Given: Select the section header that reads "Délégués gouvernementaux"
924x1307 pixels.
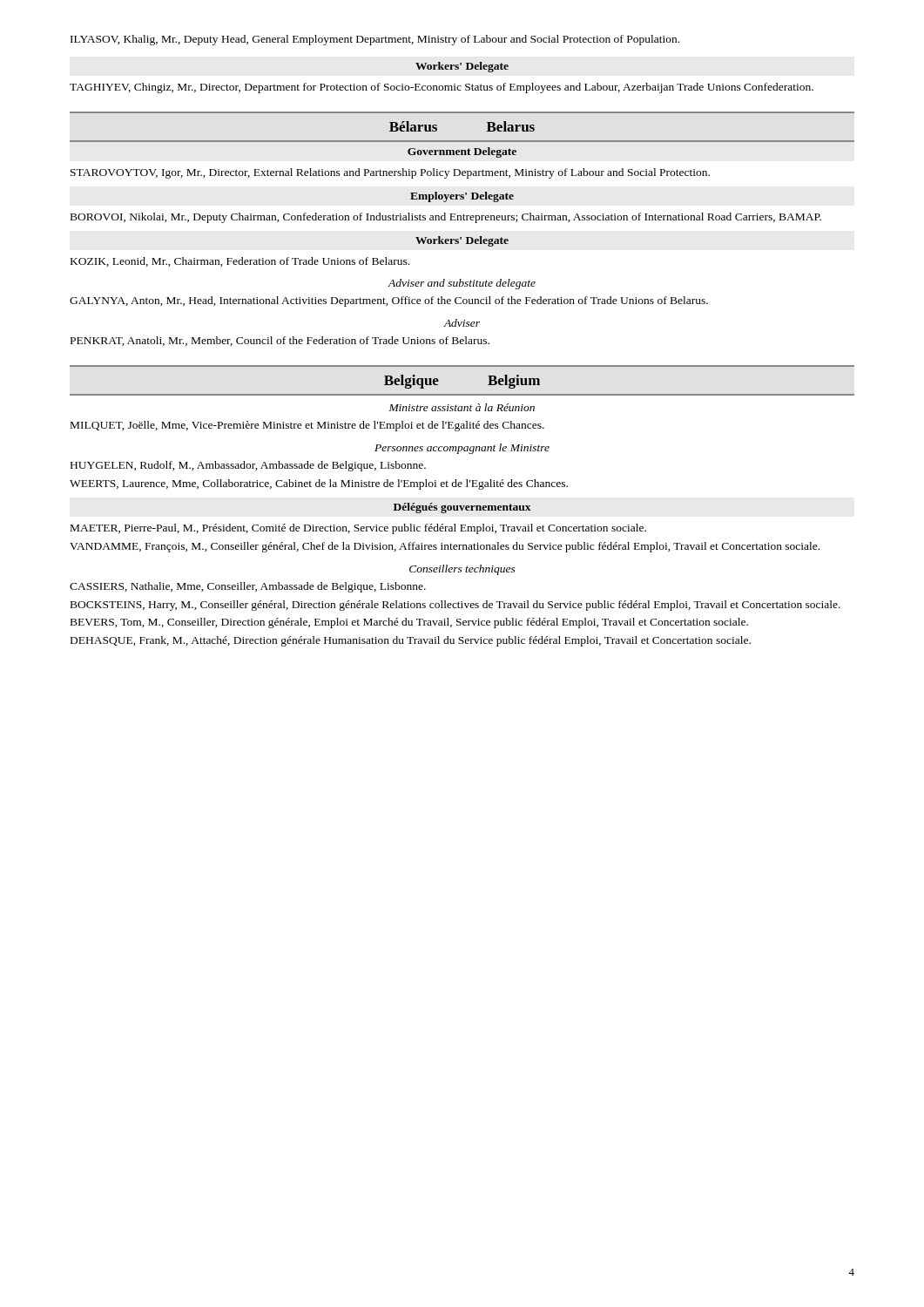Looking at the screenshot, I should [x=462, y=507].
